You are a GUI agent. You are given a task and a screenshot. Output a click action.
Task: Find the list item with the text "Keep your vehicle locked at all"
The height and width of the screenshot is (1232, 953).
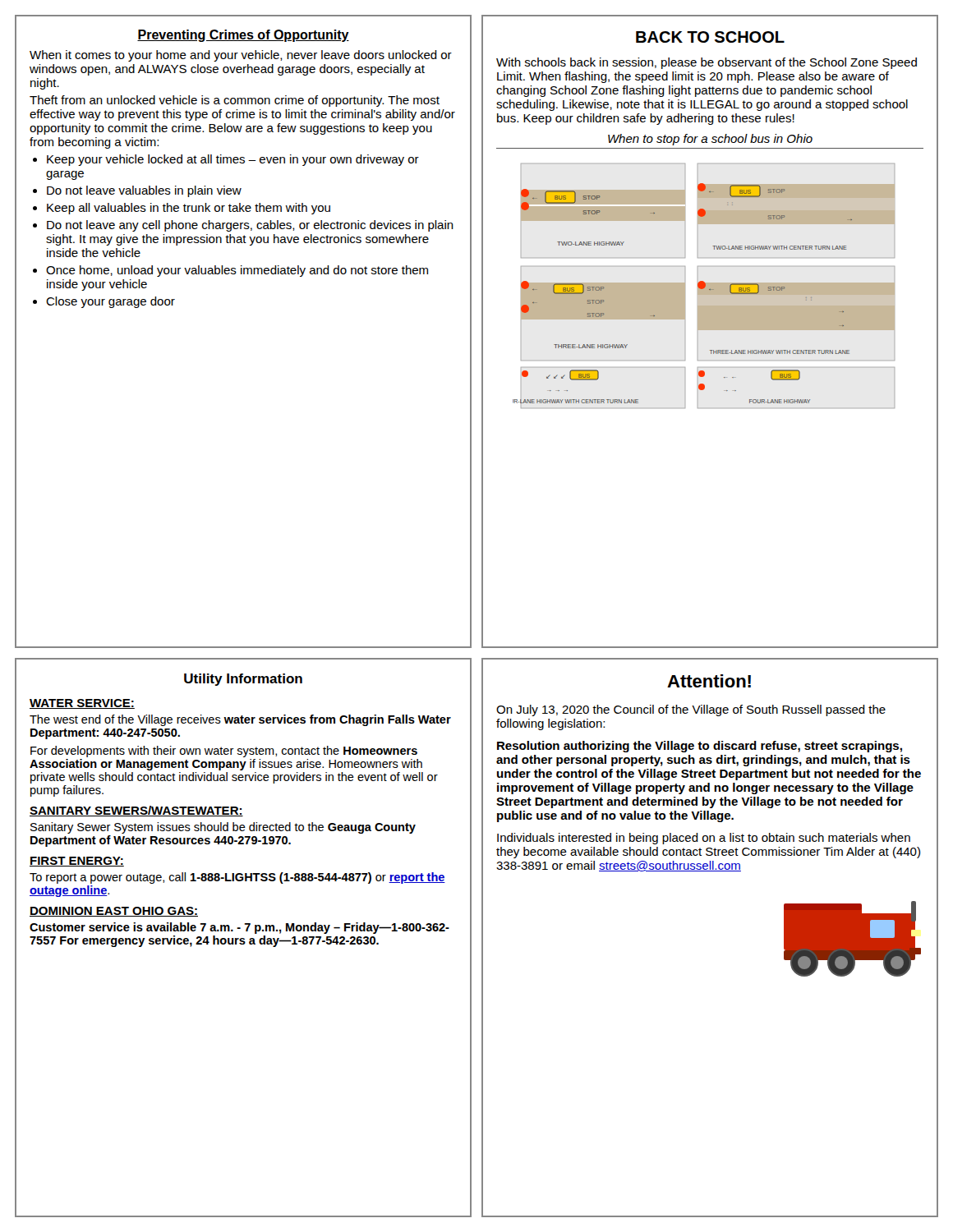pos(232,166)
